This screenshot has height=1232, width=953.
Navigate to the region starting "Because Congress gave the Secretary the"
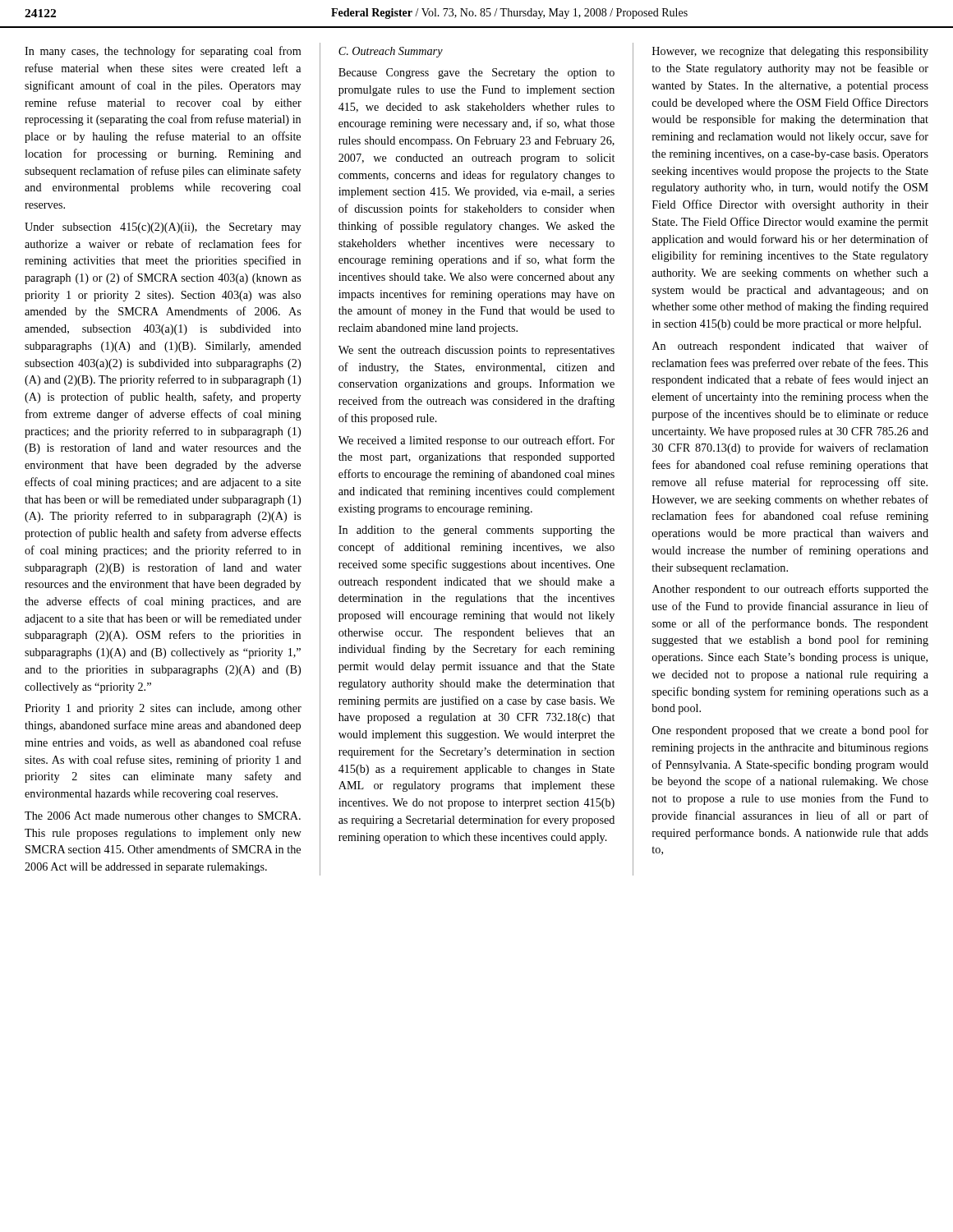pos(476,455)
